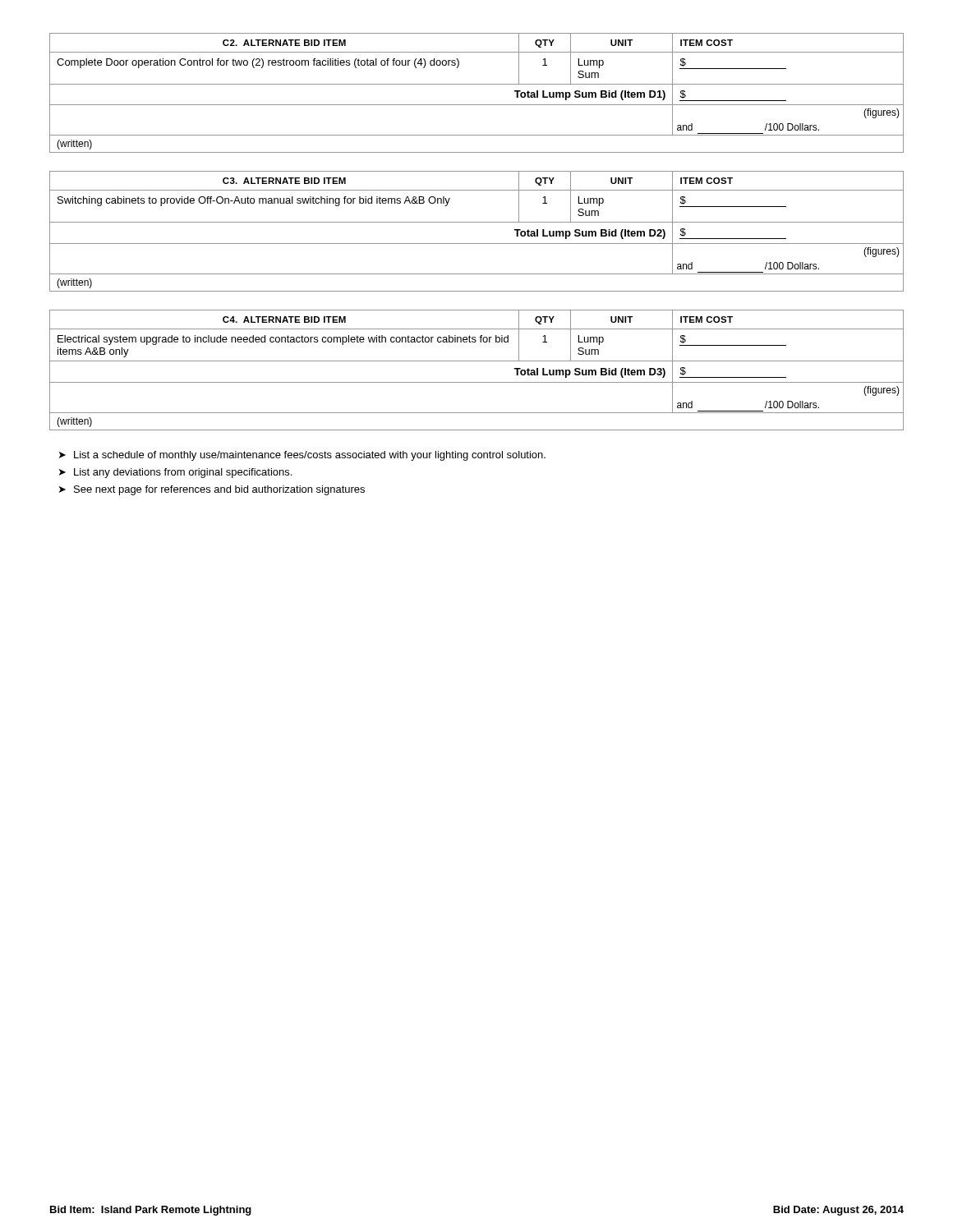This screenshot has height=1232, width=953.
Task: Point to the block beginning "➤ See next page for references and"
Action: (211, 489)
